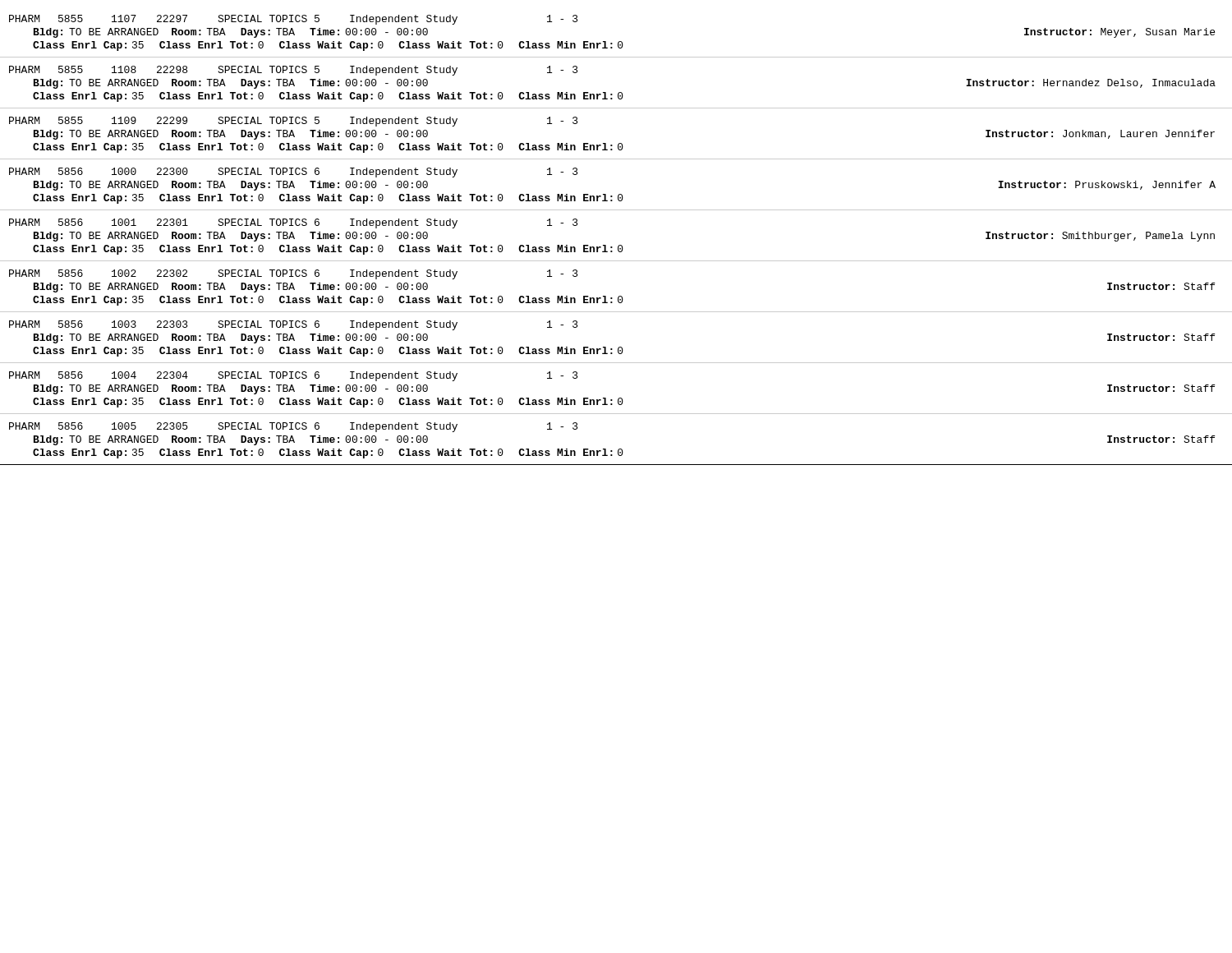Select a table
The width and height of the screenshot is (1232, 953).
pyautogui.click(x=616, y=232)
